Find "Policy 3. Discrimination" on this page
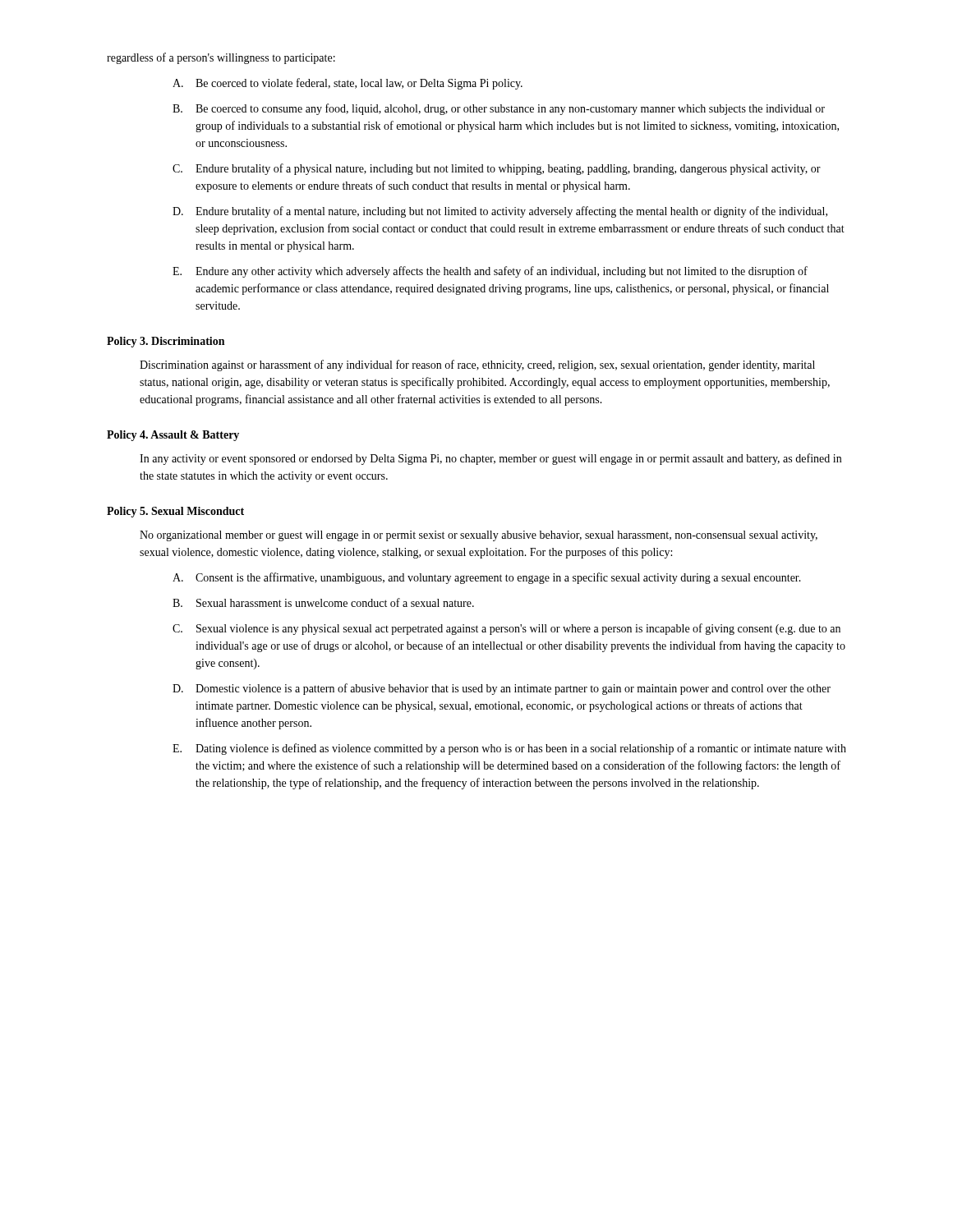This screenshot has width=953, height=1232. [166, 341]
